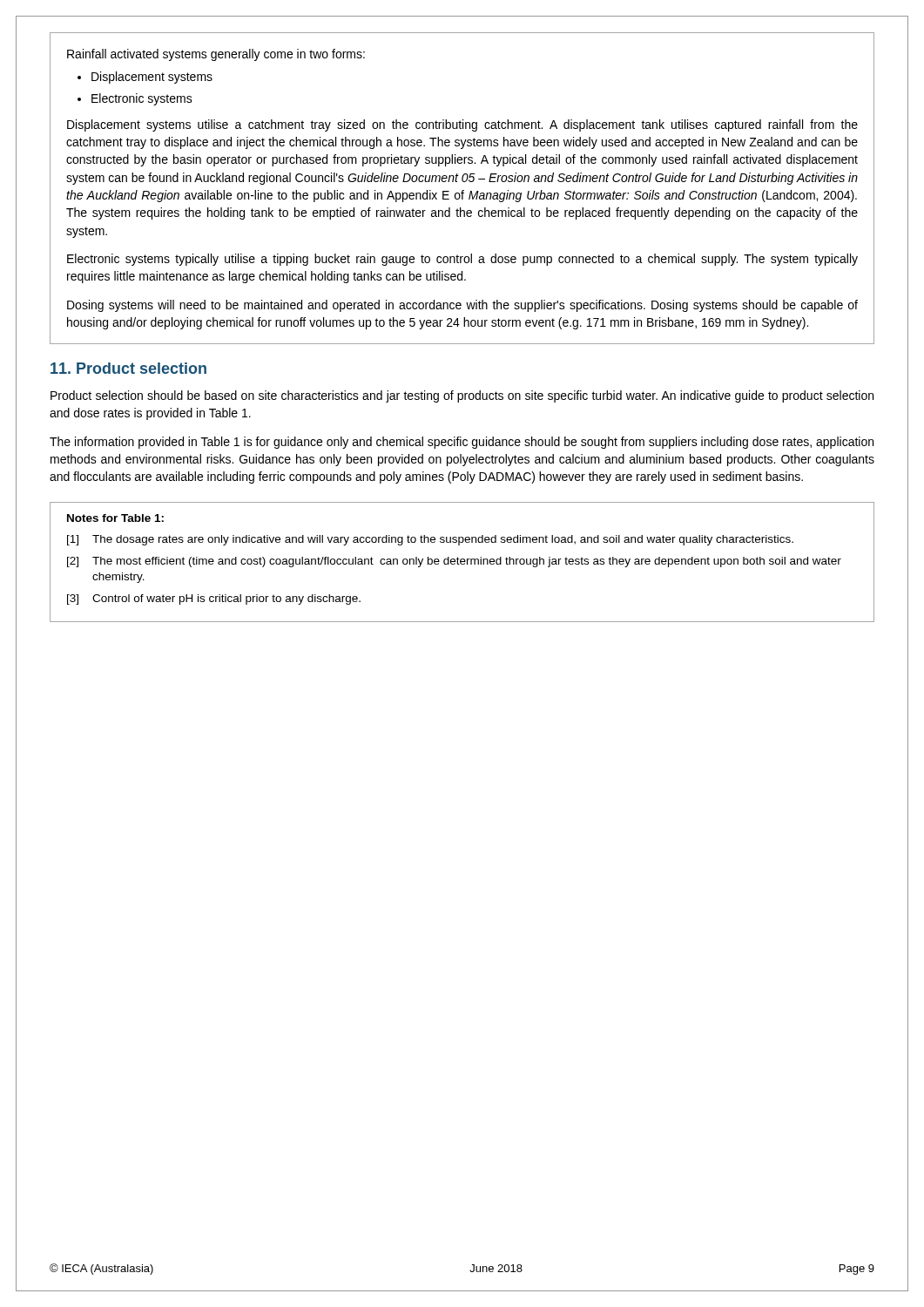Where is the passage that starts "[3] Control of water pH is critical prior"?
The image size is (924, 1307).
pyautogui.click(x=214, y=599)
